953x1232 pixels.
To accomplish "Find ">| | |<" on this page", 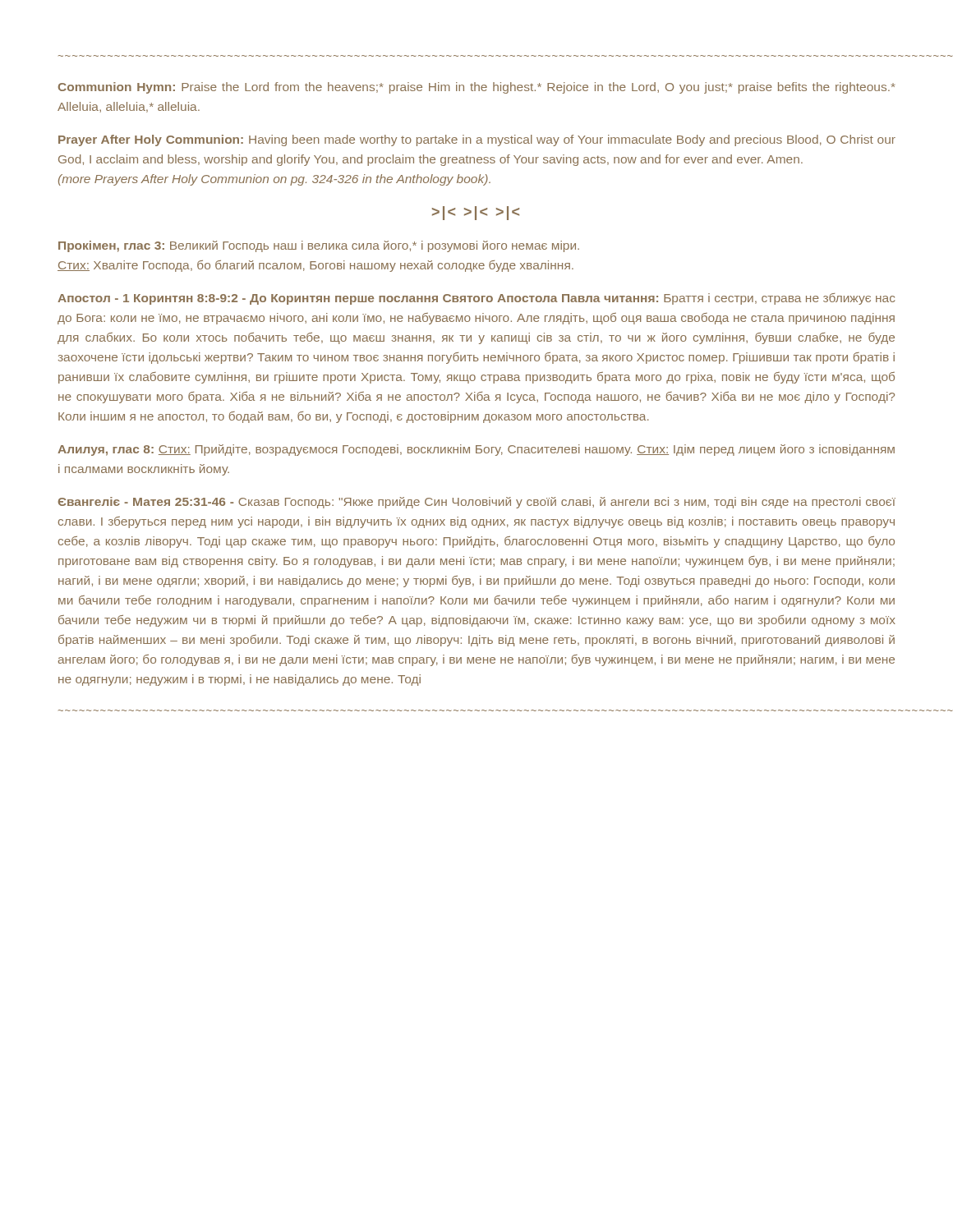I will (x=476, y=212).
